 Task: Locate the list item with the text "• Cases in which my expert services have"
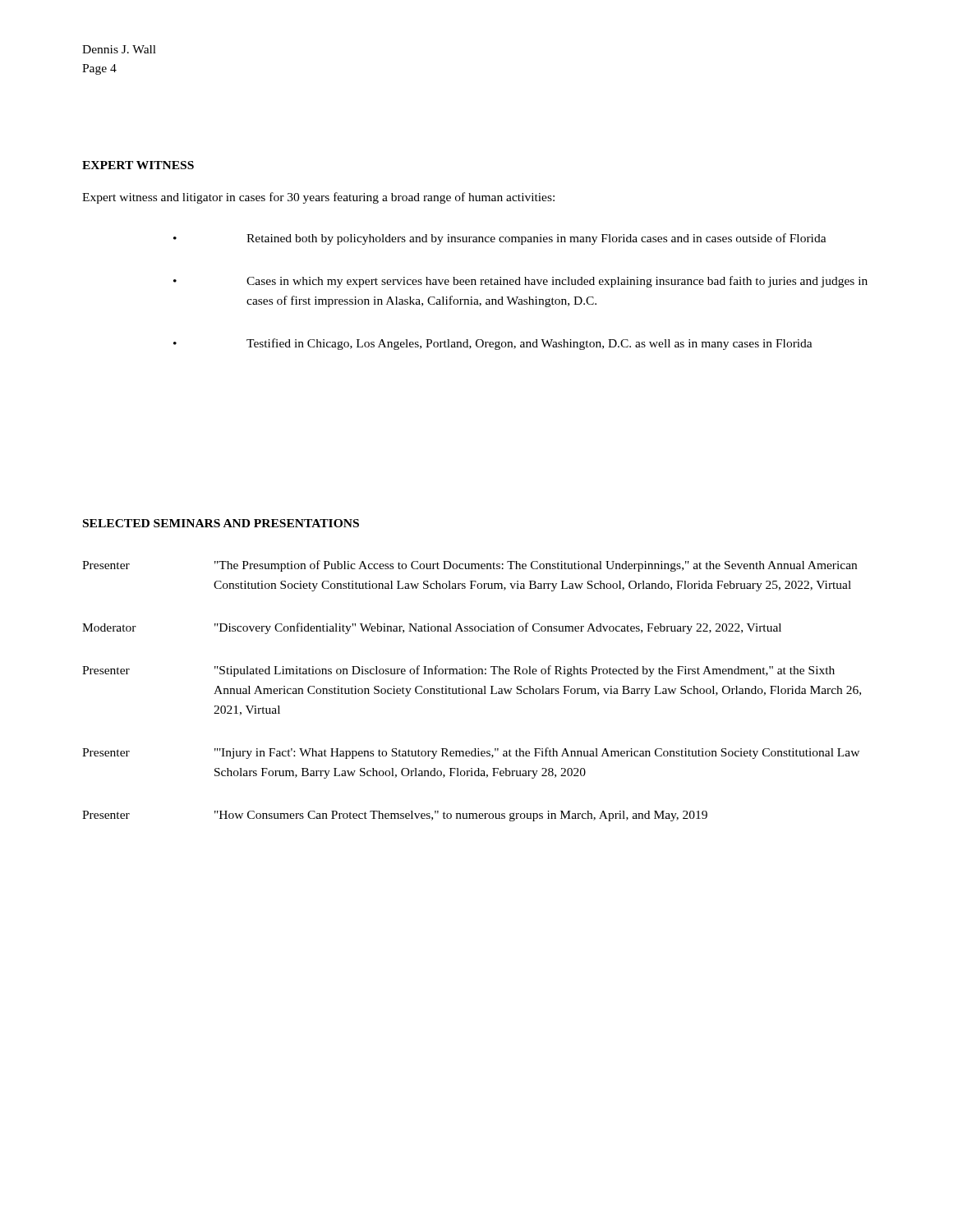click(476, 291)
